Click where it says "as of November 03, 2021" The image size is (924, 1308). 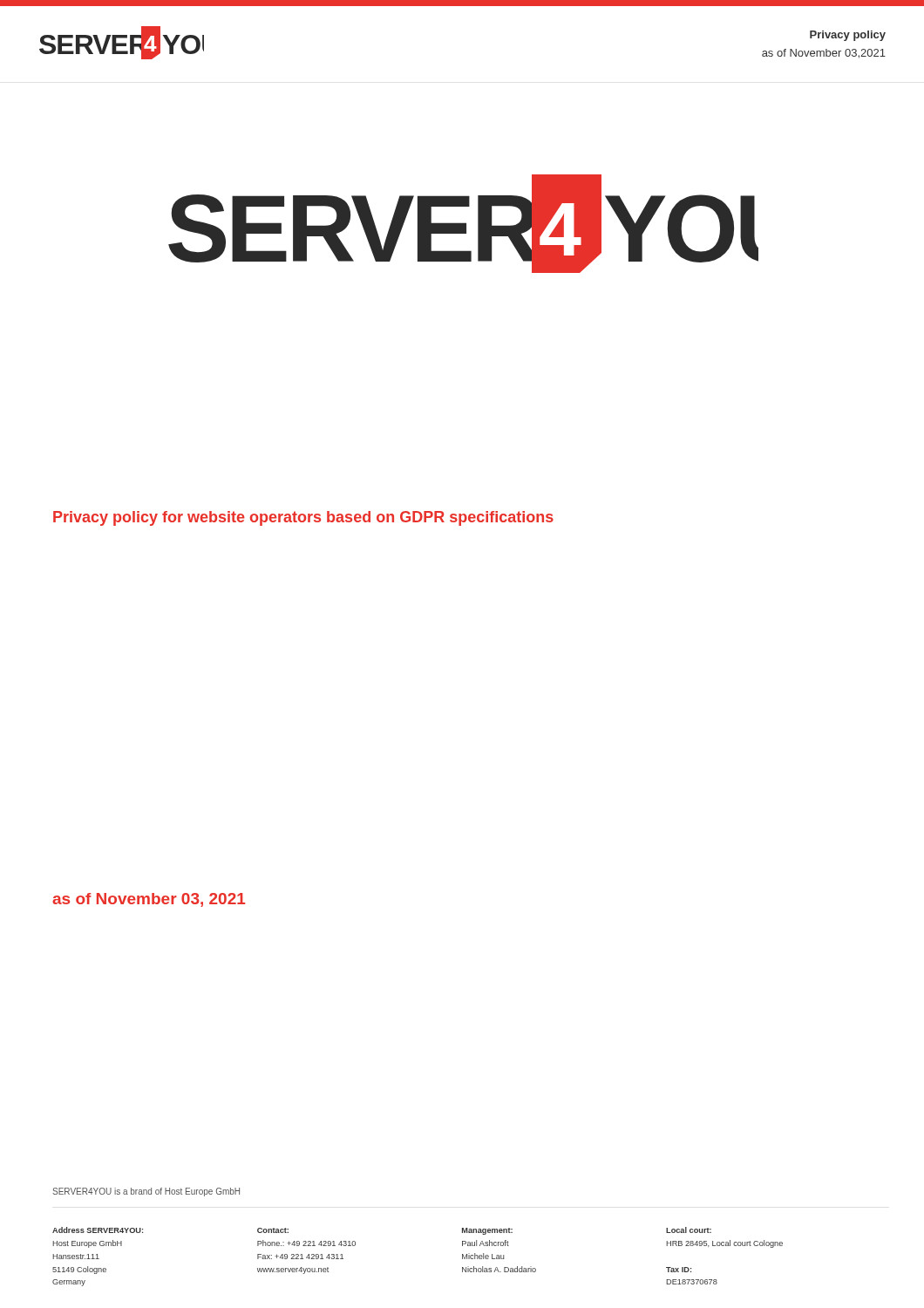(149, 899)
